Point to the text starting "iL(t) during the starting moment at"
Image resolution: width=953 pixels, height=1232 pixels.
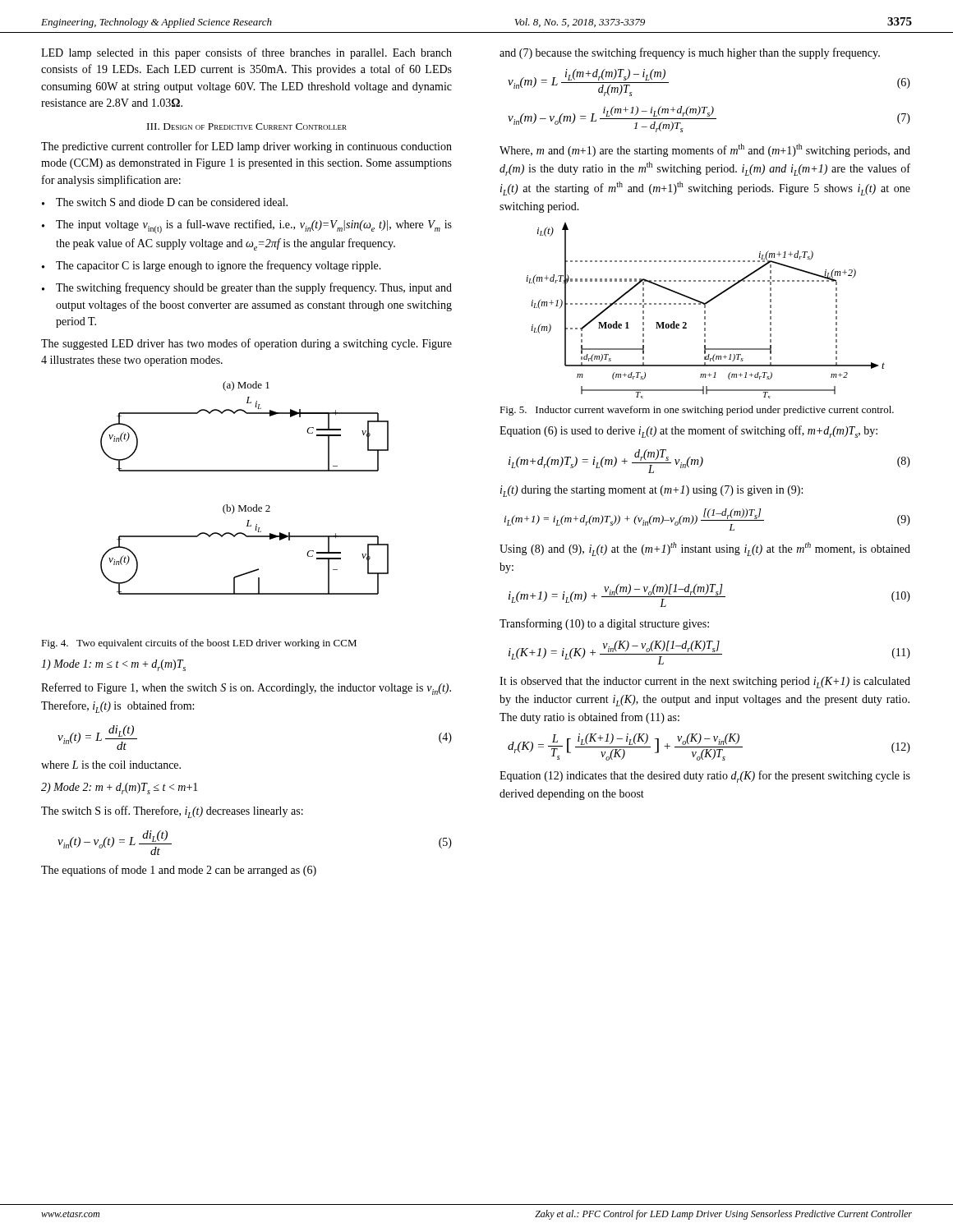tap(705, 491)
